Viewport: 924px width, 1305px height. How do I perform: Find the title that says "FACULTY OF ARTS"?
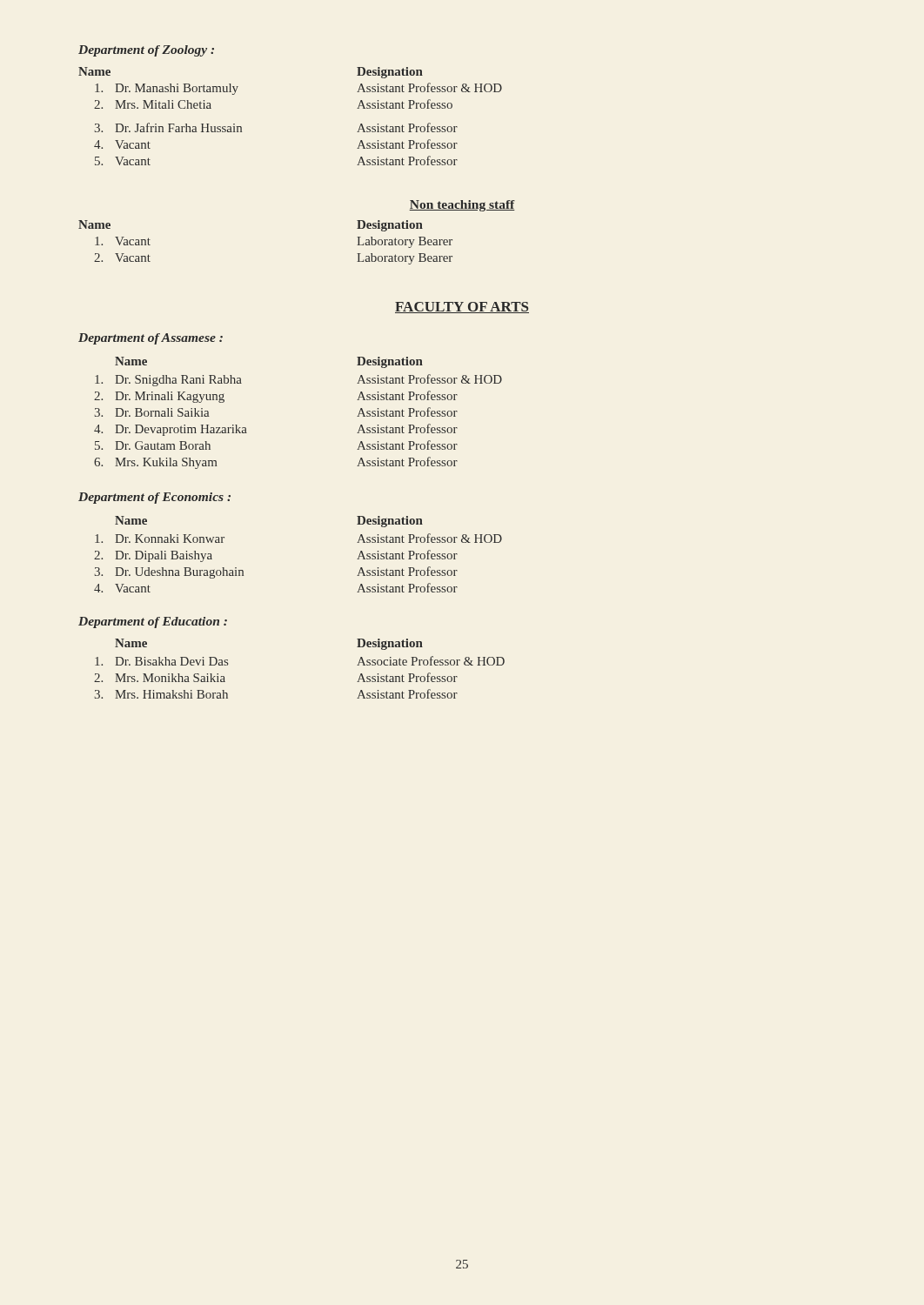(x=462, y=307)
